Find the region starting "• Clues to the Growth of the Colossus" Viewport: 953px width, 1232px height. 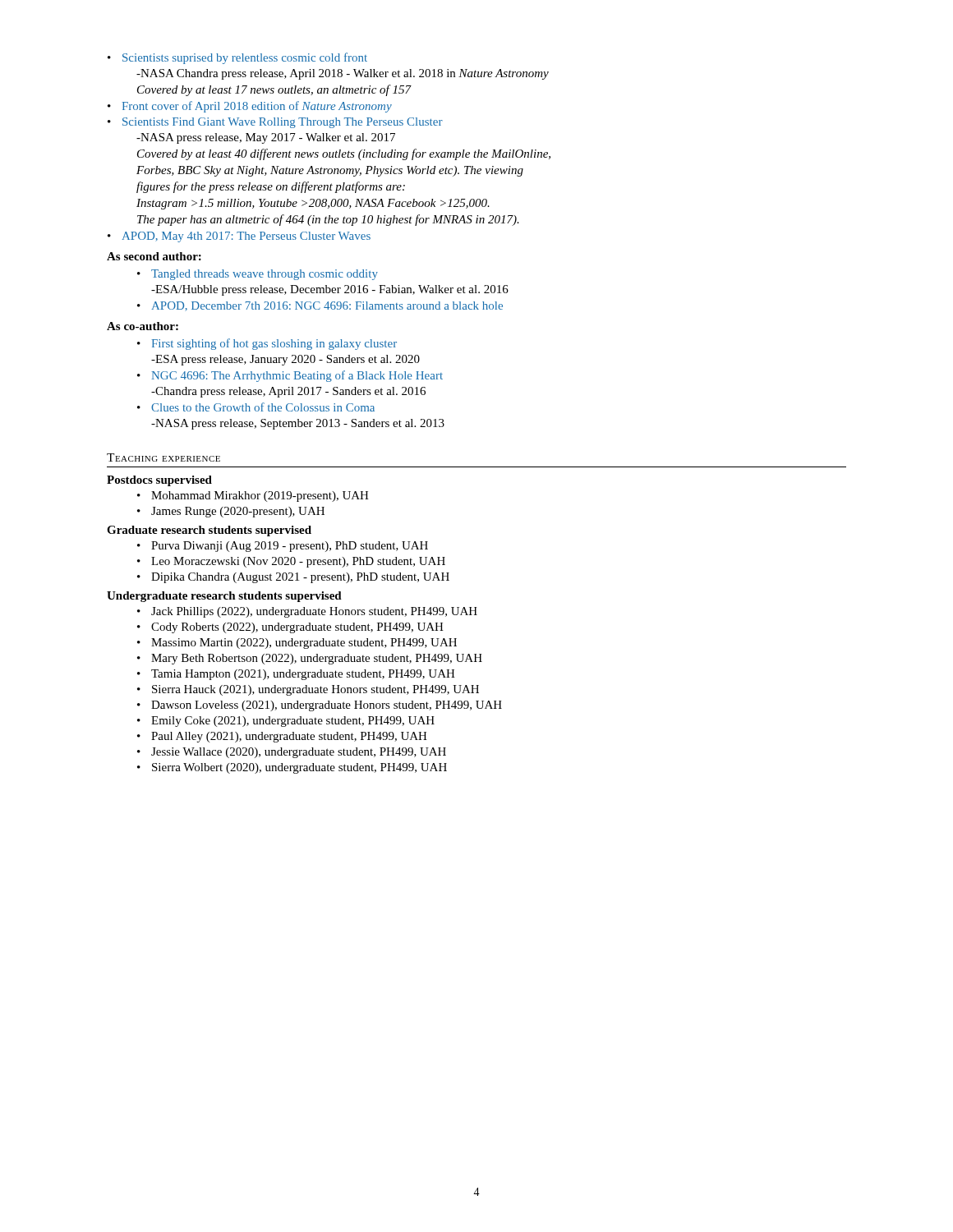(256, 407)
